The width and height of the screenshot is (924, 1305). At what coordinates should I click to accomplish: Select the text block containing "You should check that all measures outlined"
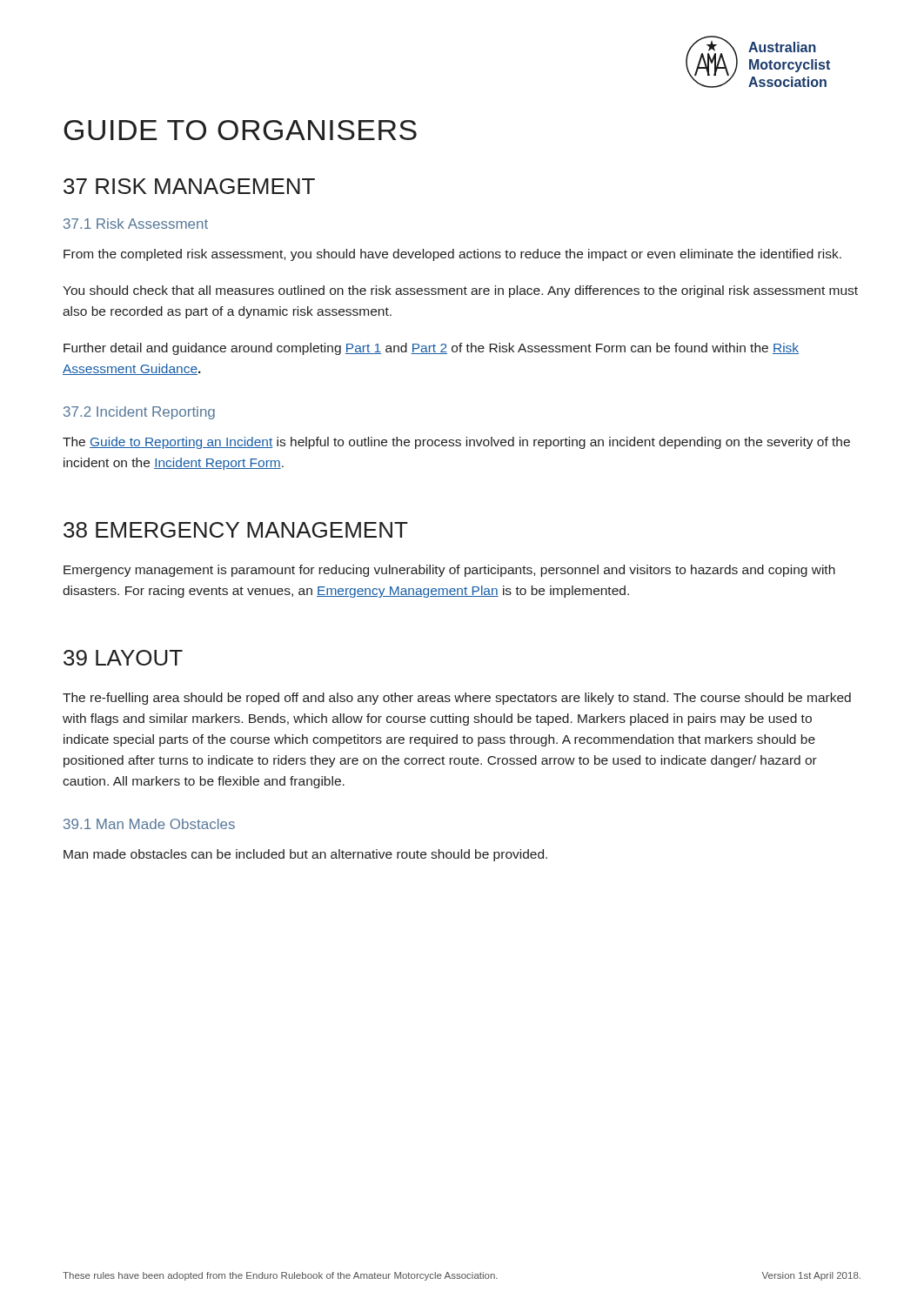(x=462, y=301)
